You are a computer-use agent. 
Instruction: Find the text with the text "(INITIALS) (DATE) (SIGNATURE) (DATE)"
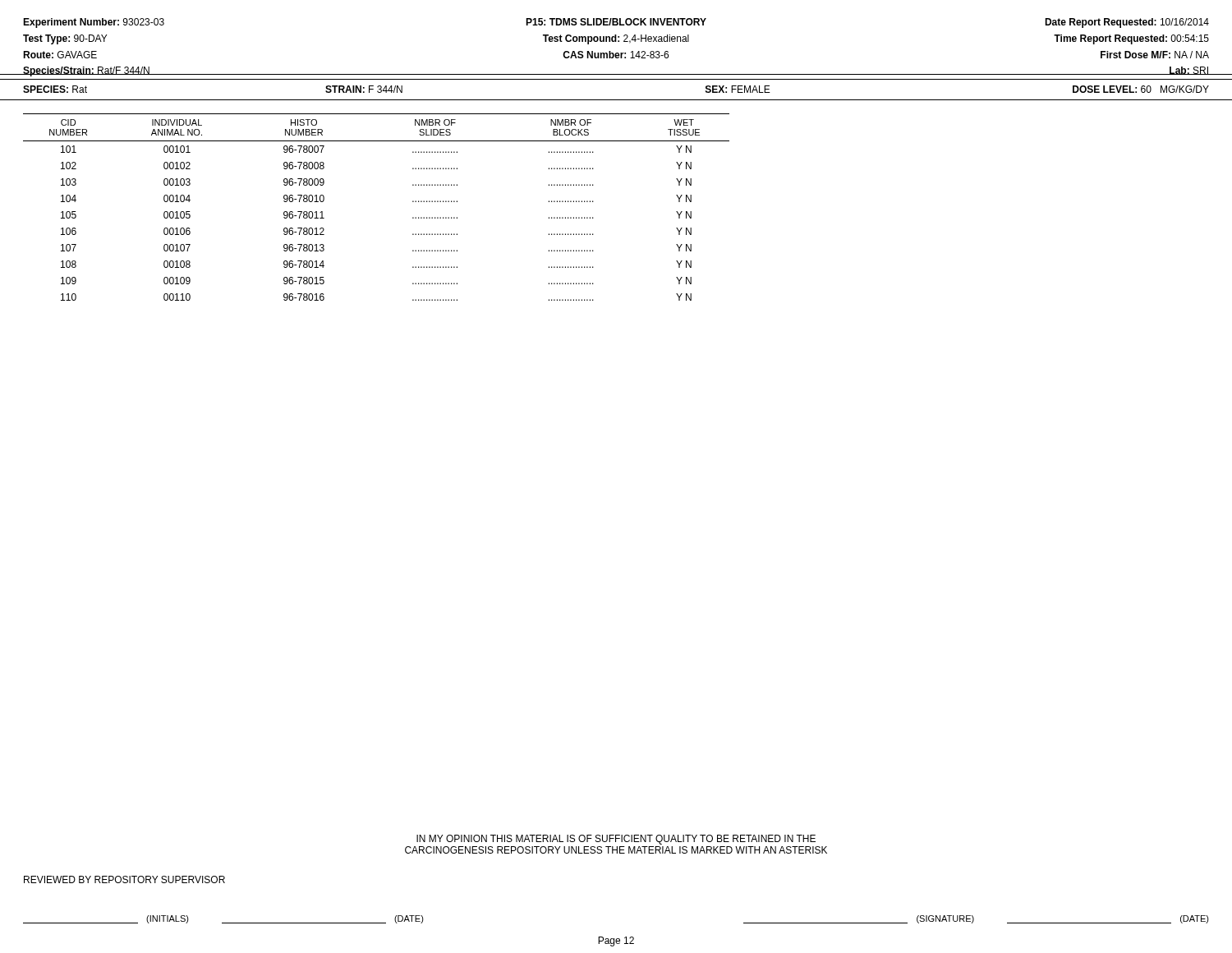pos(163,919)
